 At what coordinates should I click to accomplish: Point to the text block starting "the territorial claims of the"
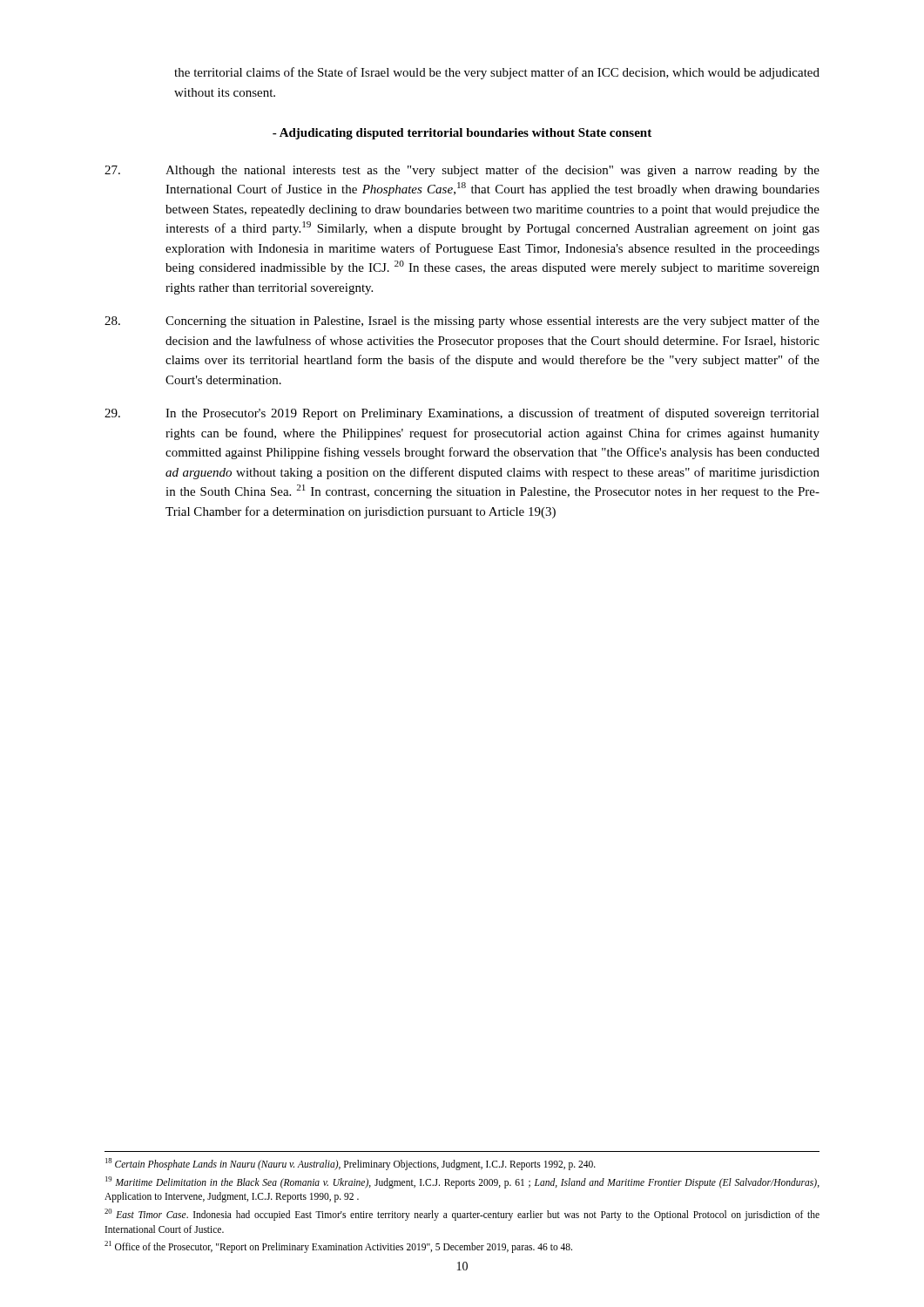497,82
